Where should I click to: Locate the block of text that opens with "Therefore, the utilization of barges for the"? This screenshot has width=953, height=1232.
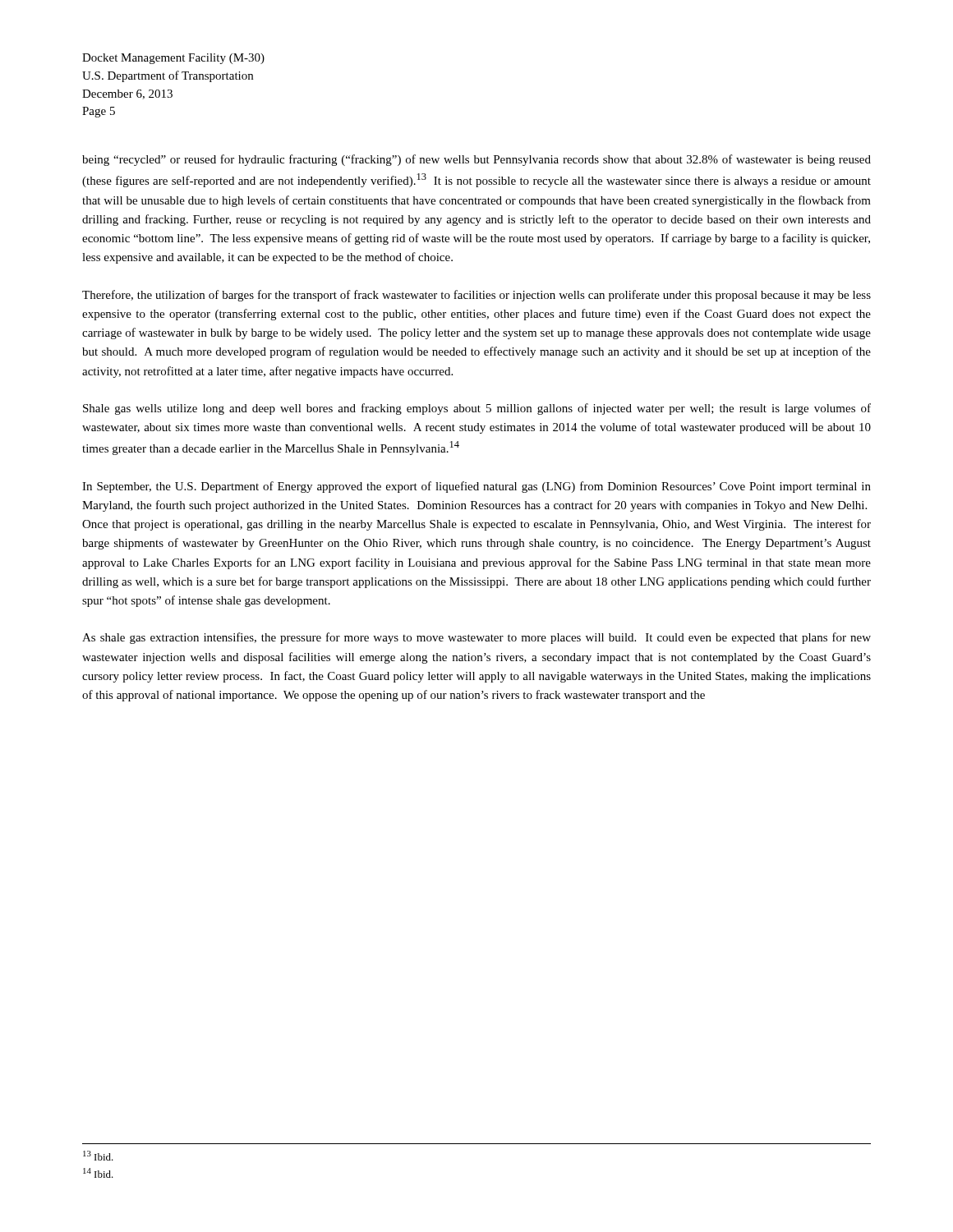click(x=476, y=333)
